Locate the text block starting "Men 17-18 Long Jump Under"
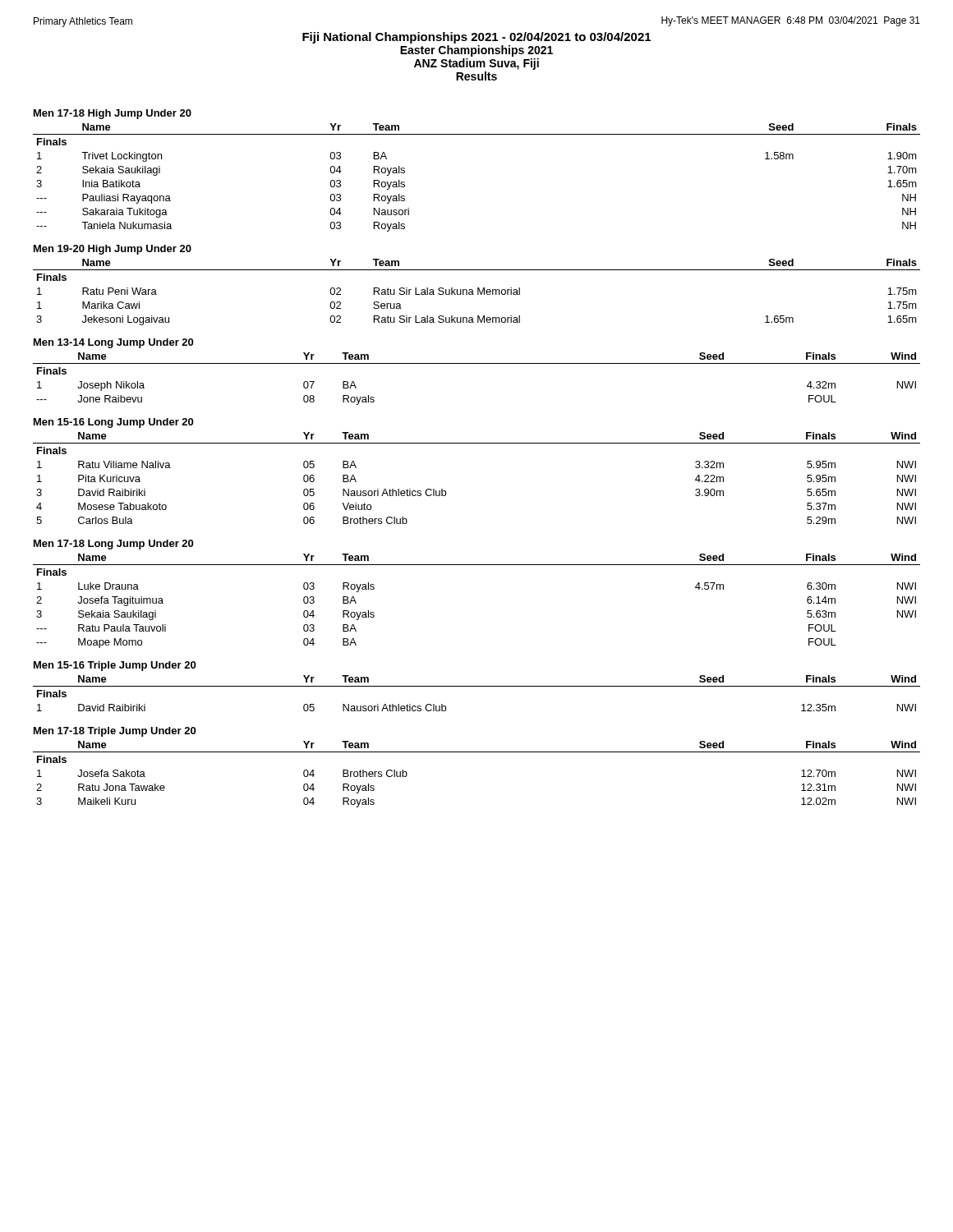The height and width of the screenshot is (1232, 953). coord(113,543)
